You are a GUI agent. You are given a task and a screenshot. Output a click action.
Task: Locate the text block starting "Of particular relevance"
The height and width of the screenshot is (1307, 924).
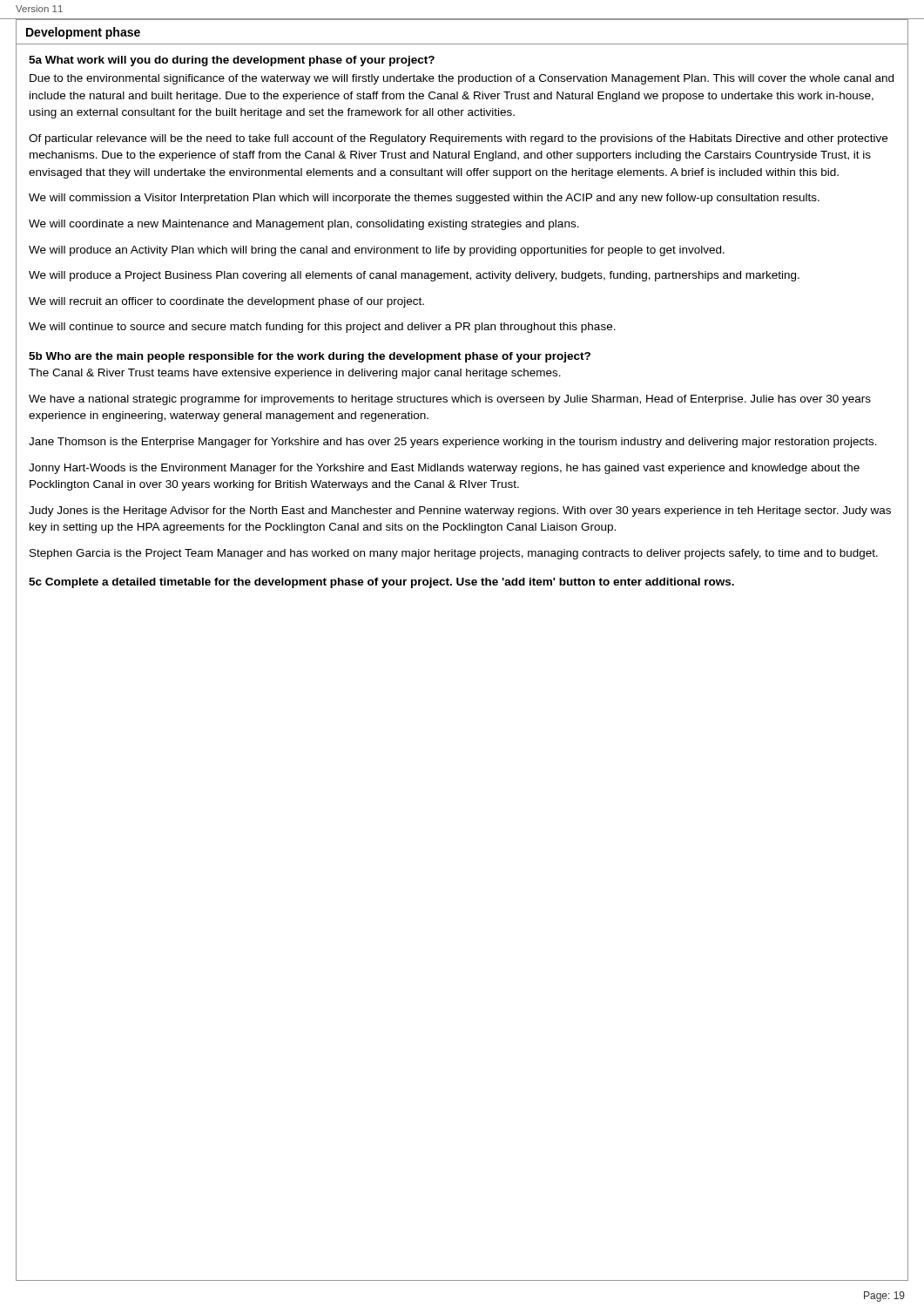pos(458,155)
